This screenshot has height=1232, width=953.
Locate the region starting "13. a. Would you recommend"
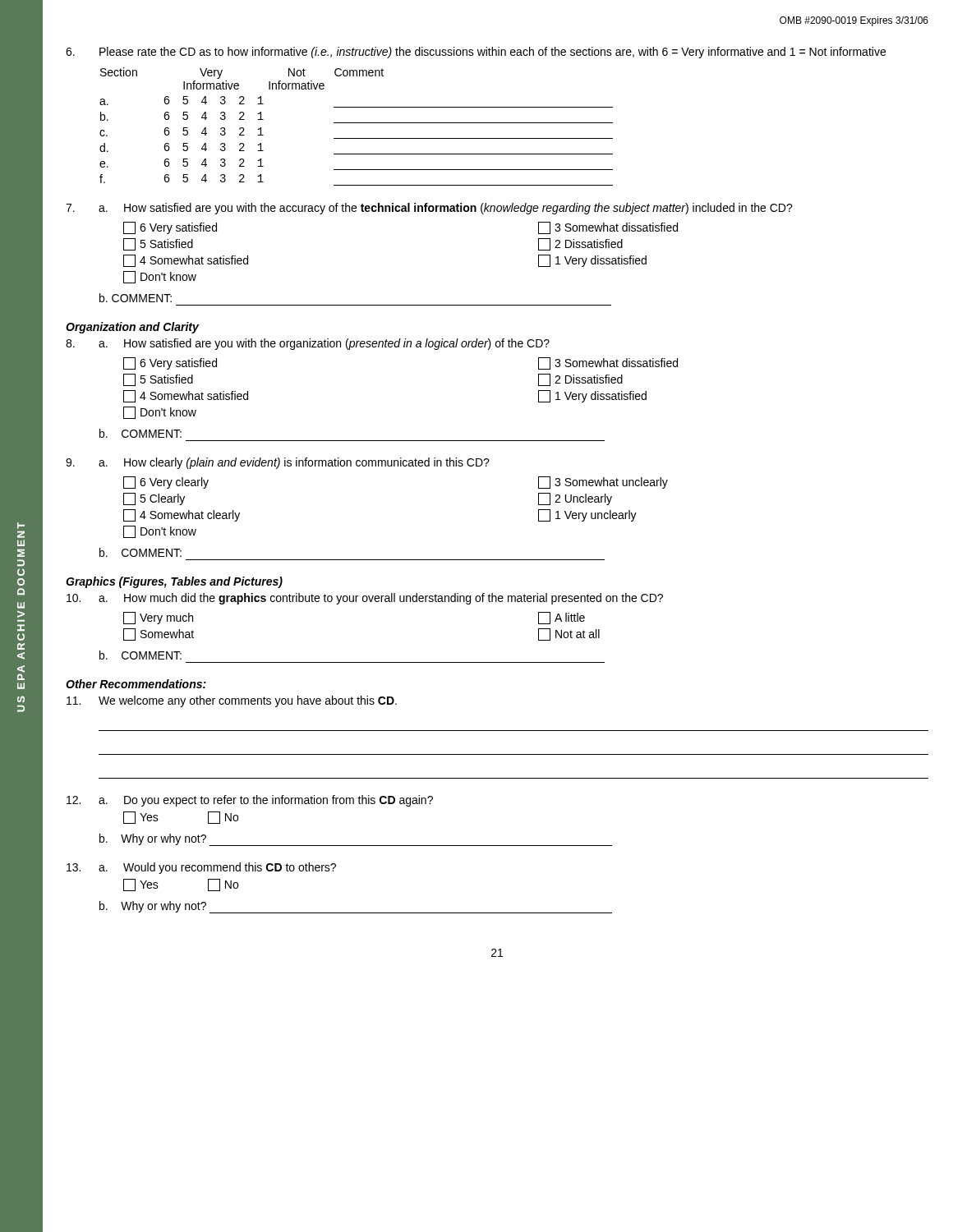[x=201, y=868]
